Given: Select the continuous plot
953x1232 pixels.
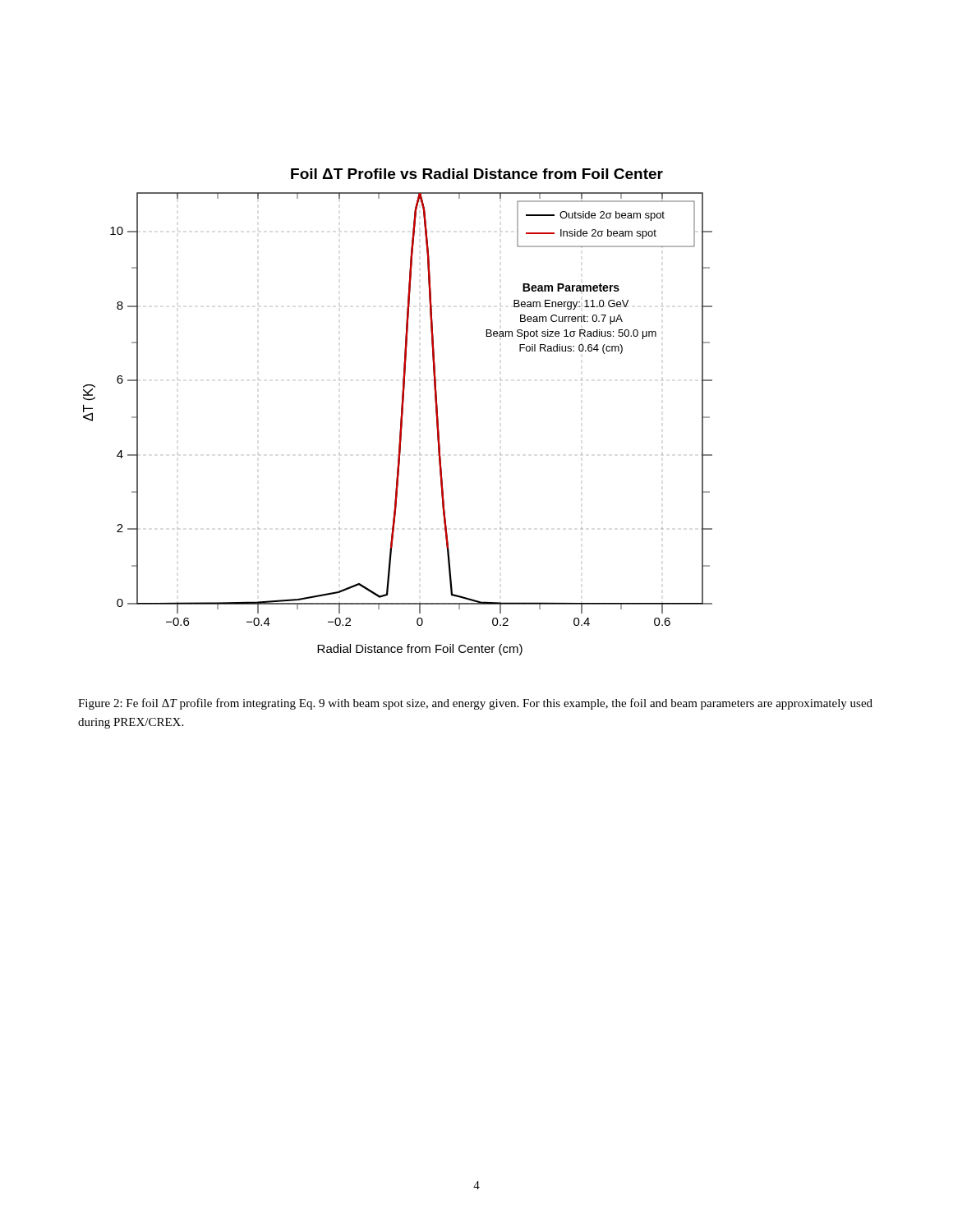Looking at the screenshot, I should pyautogui.click(x=476, y=421).
